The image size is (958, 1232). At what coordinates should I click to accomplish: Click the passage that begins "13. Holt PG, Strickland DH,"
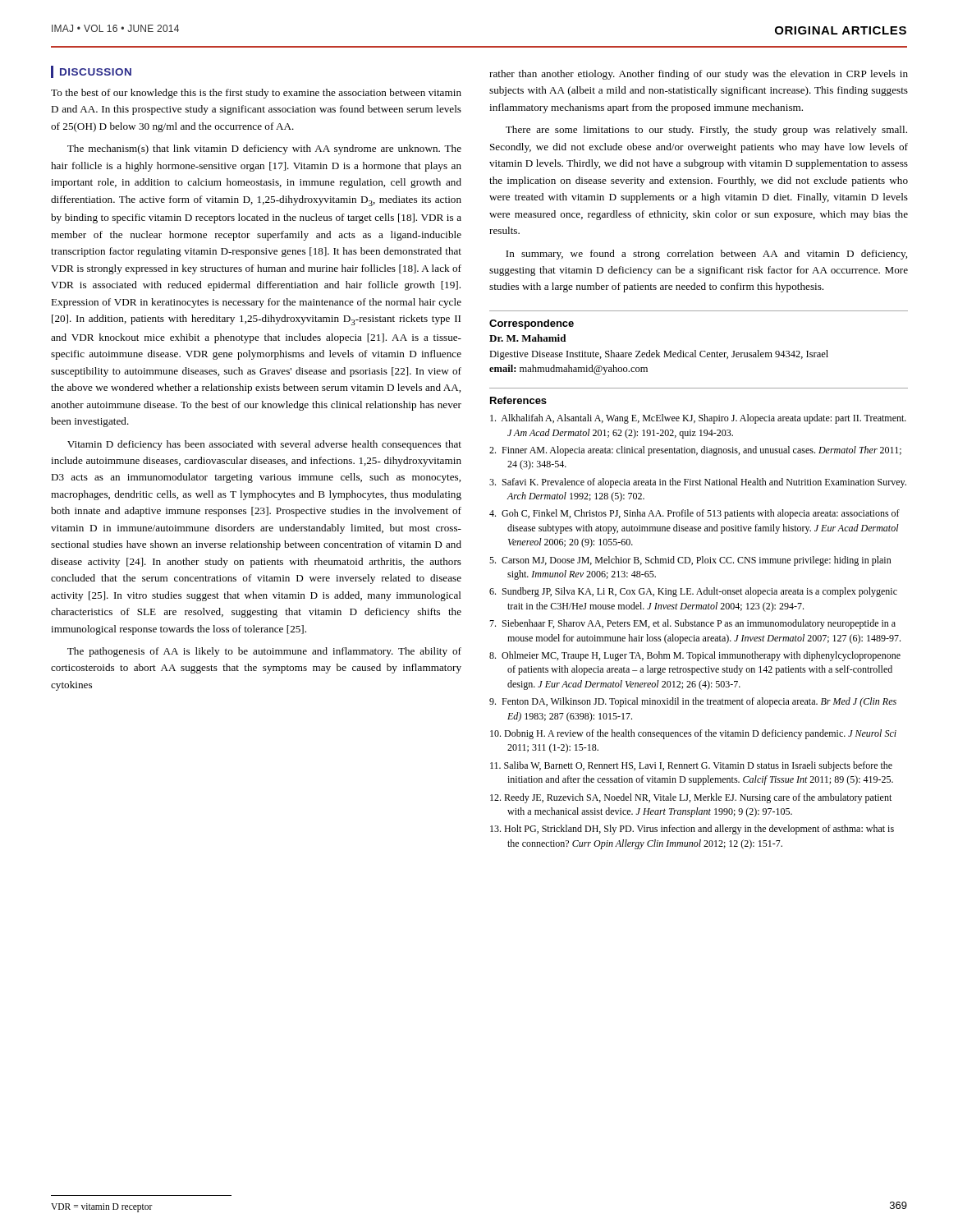(x=692, y=836)
